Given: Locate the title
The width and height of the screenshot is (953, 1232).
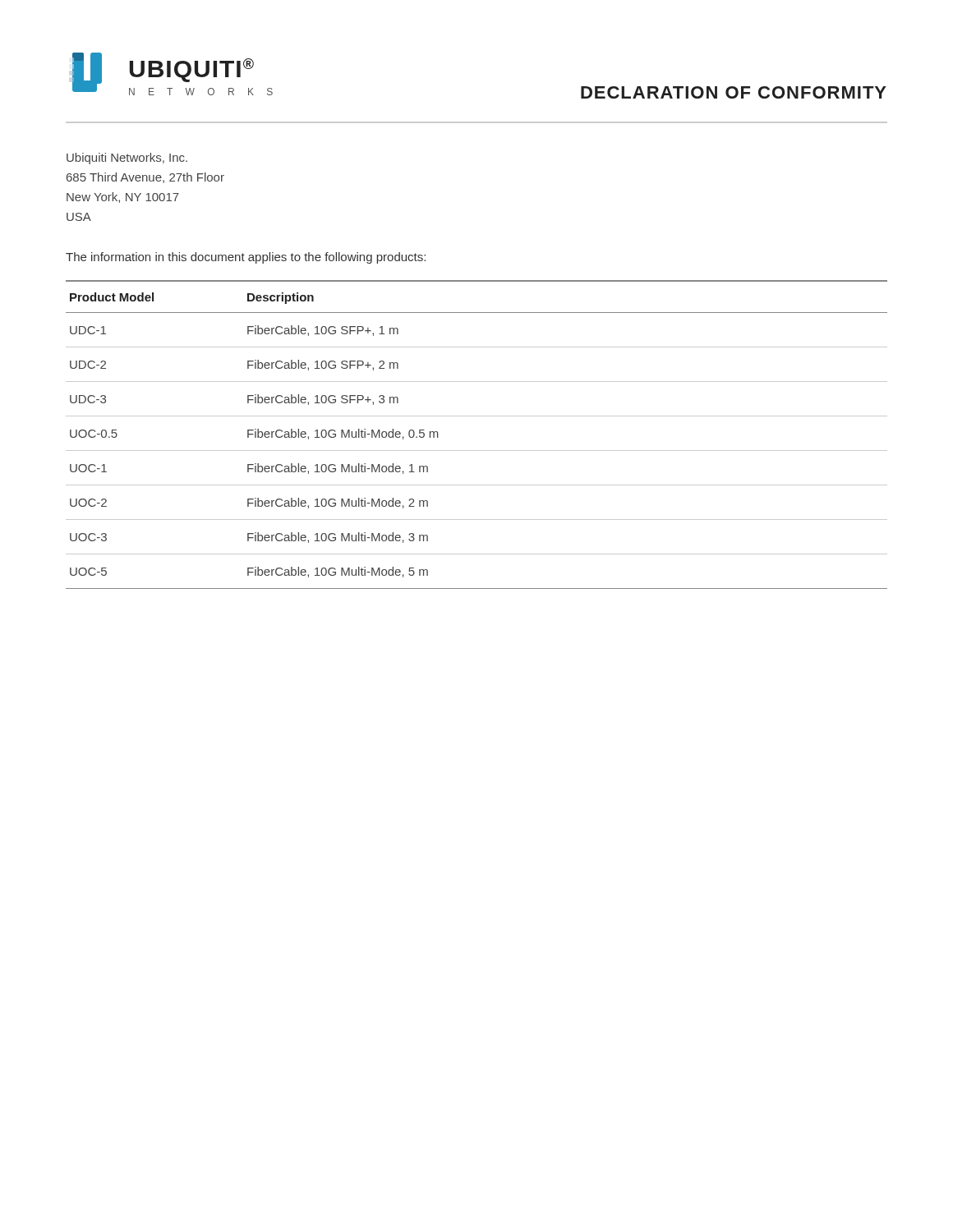Looking at the screenshot, I should (734, 92).
